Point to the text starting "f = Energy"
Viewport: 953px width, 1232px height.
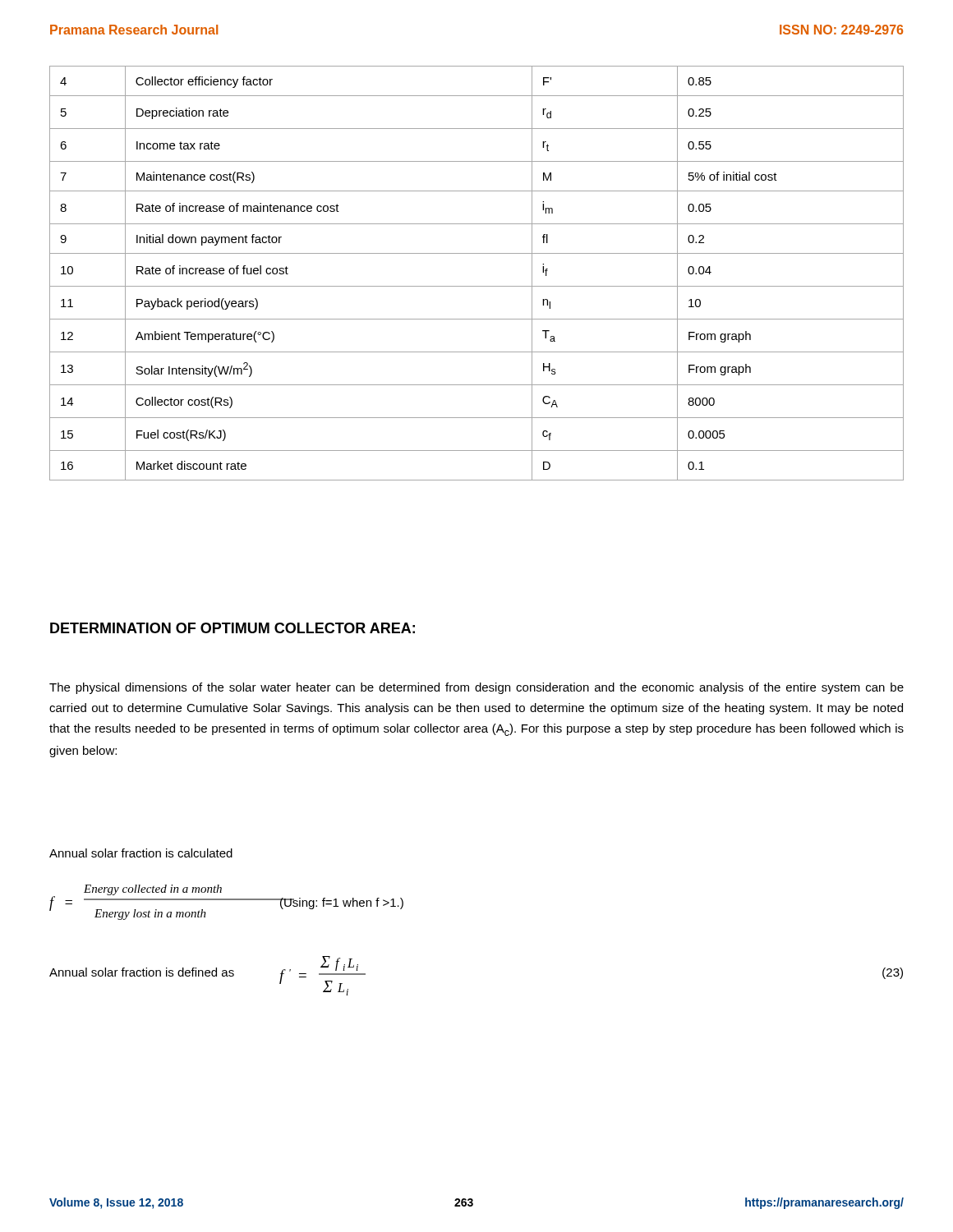click(x=177, y=903)
